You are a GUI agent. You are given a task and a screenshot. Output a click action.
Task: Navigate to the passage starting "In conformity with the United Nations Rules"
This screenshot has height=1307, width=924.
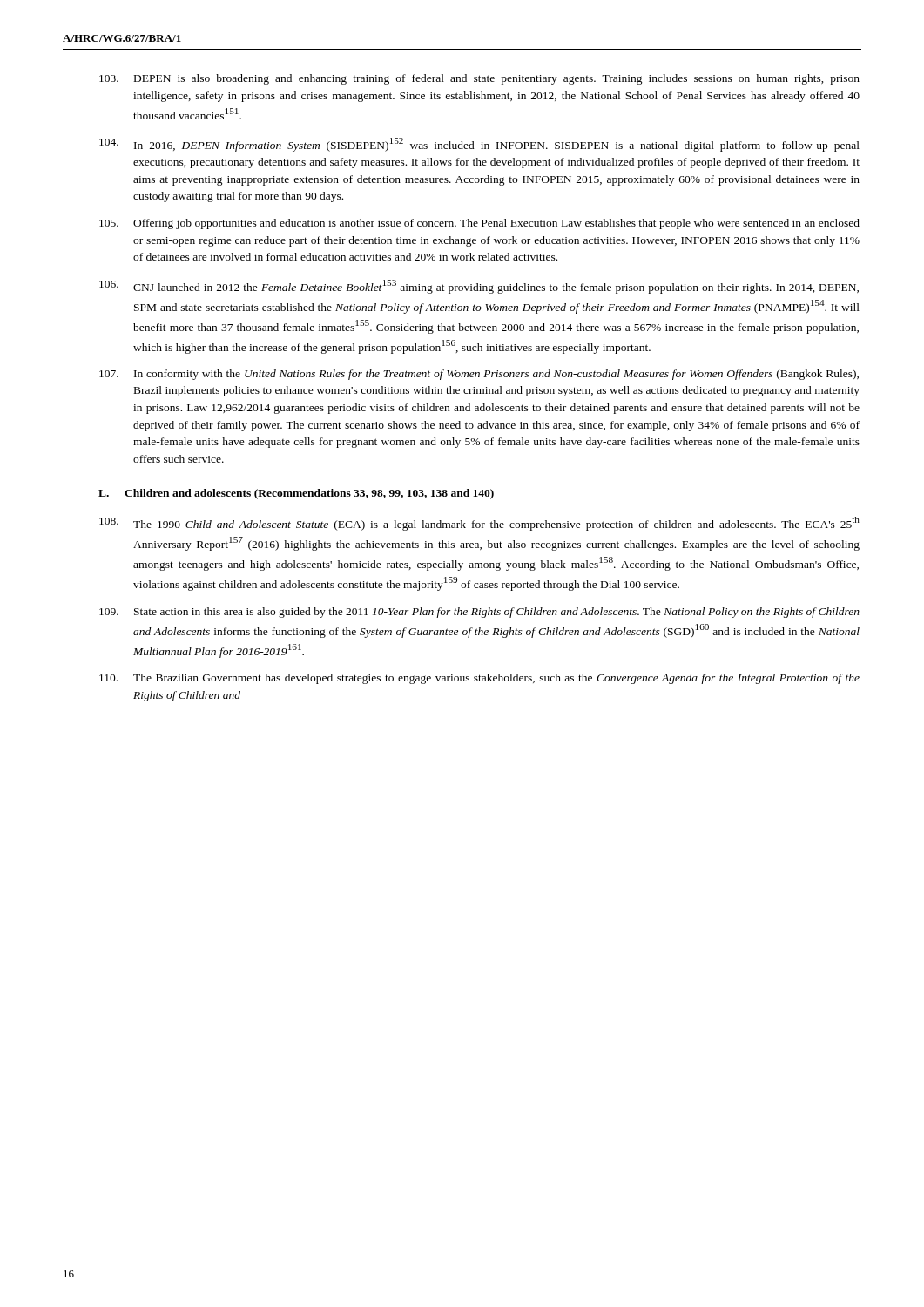[x=479, y=416]
